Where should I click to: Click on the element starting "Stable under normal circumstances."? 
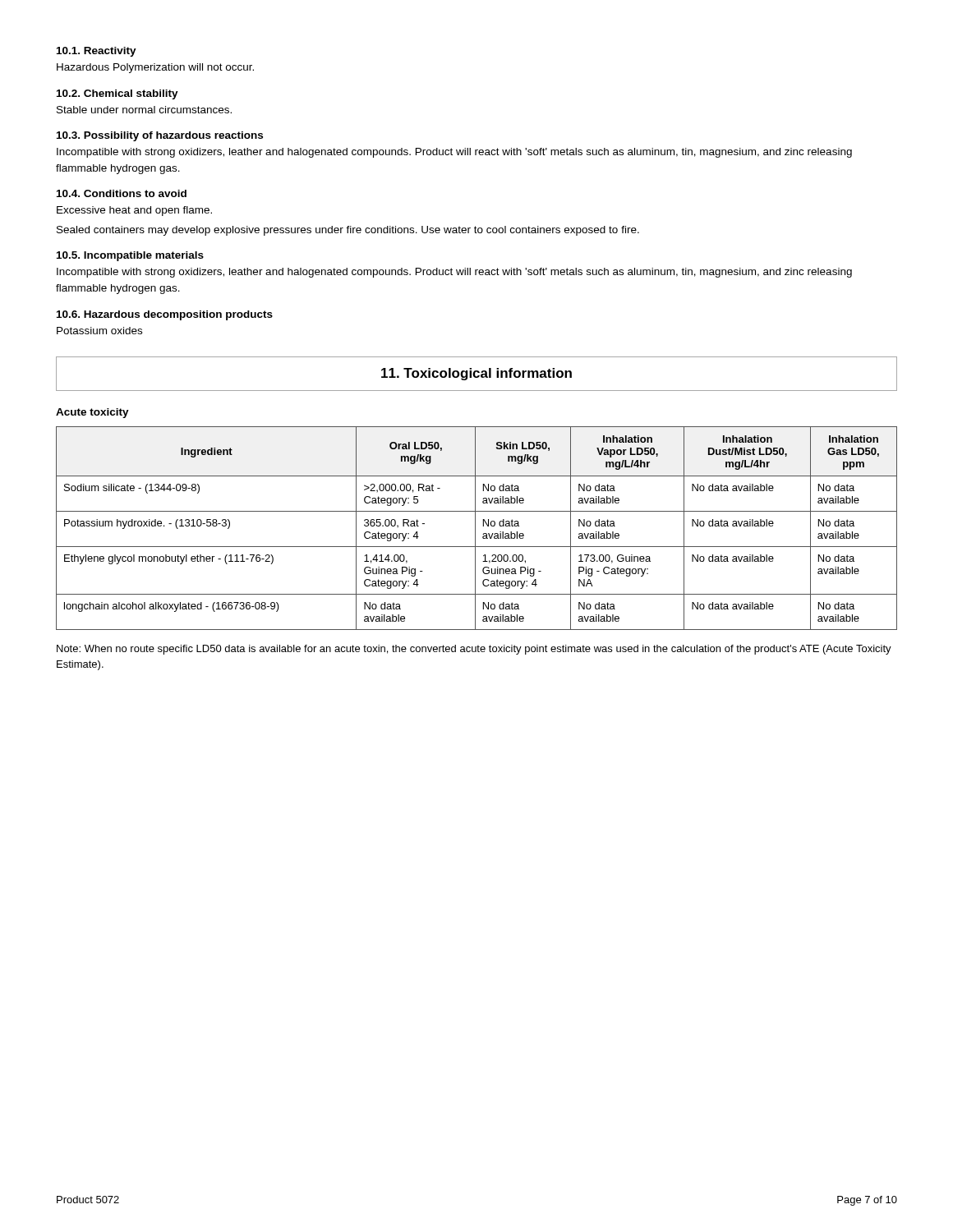pos(144,109)
